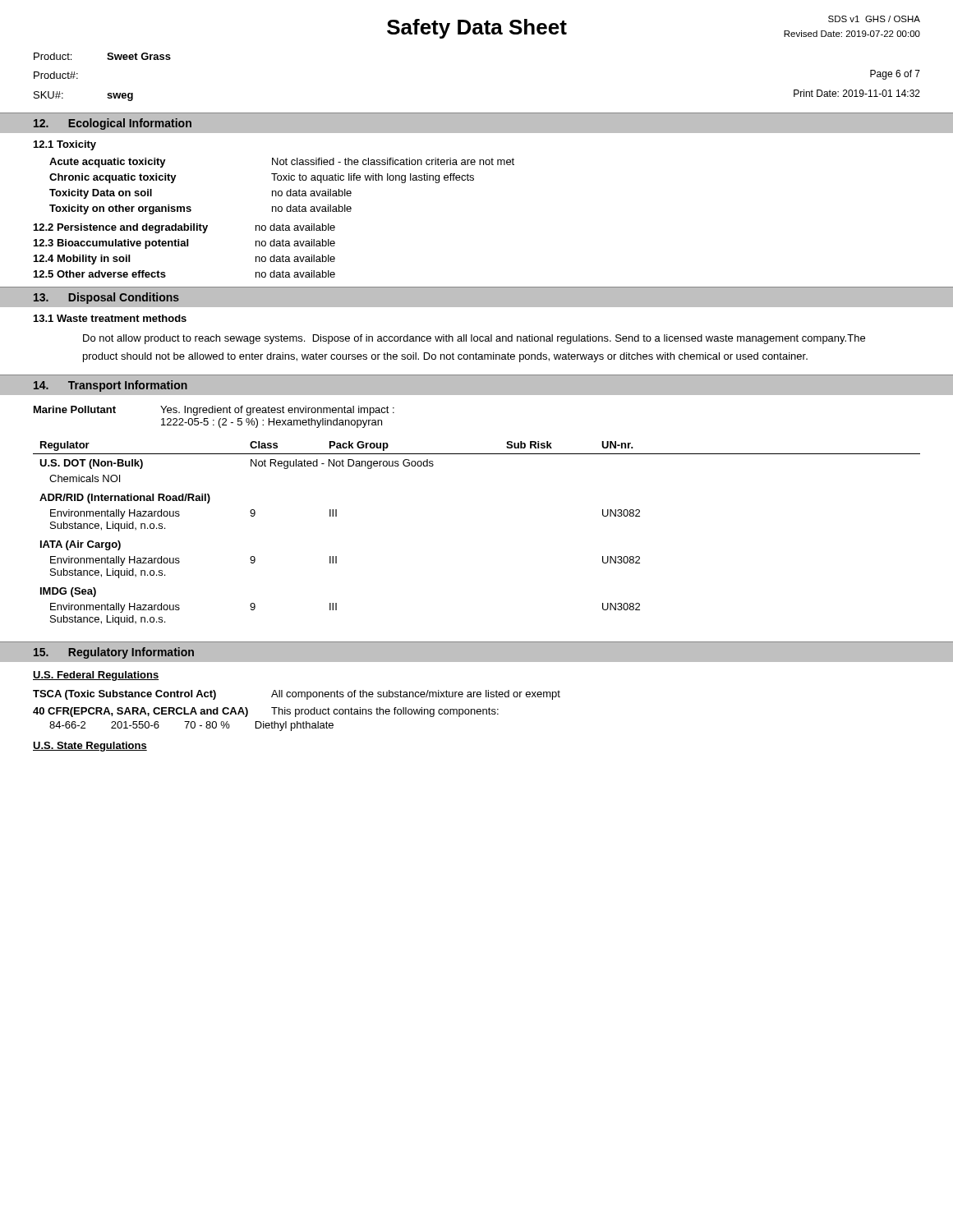Find the element starting "4 Mobility in soil no data available"
Screen dimensions: 1232x953
(83, 259)
